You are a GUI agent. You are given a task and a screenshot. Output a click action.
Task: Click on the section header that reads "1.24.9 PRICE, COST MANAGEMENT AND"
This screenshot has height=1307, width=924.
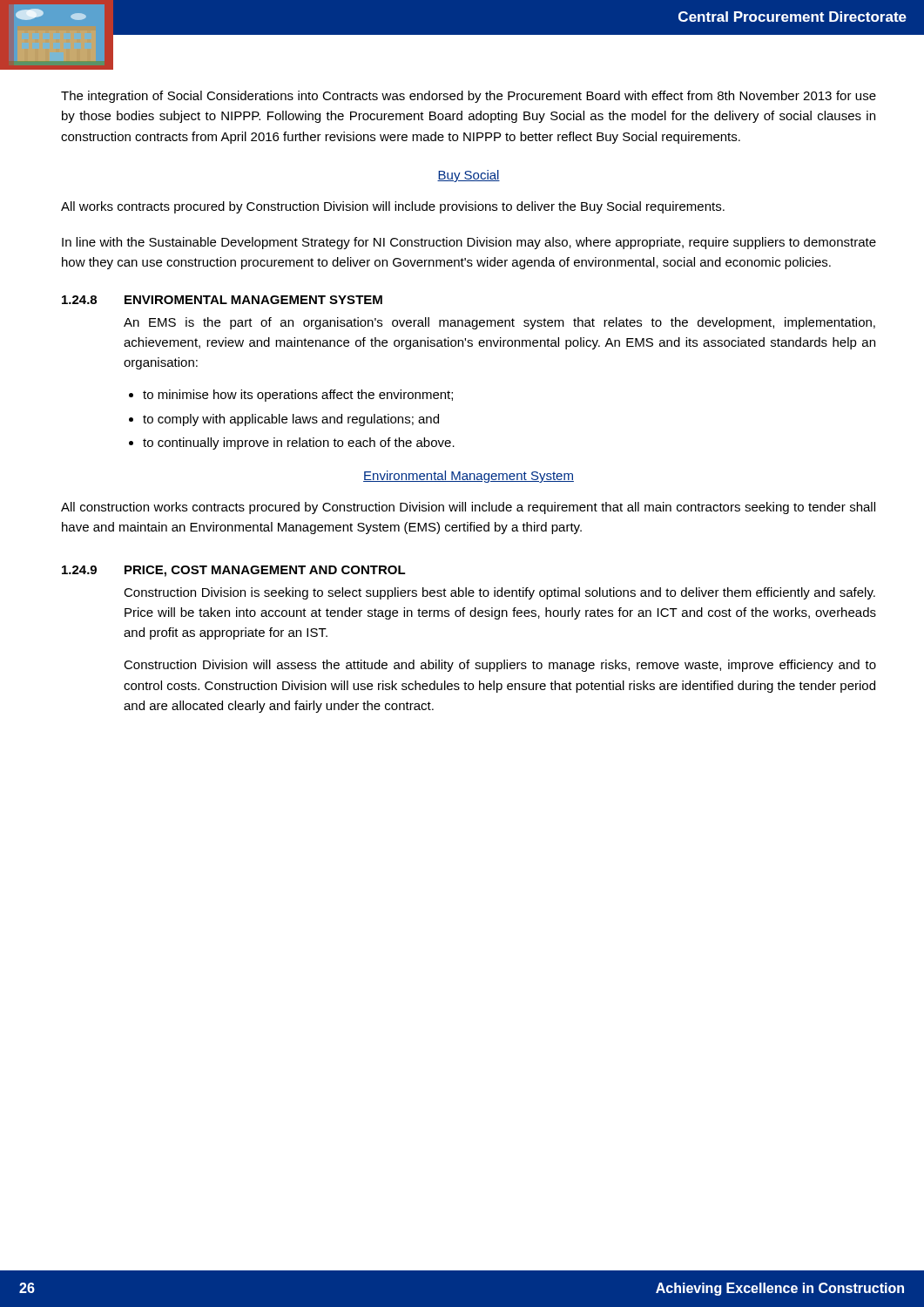pyautogui.click(x=233, y=569)
